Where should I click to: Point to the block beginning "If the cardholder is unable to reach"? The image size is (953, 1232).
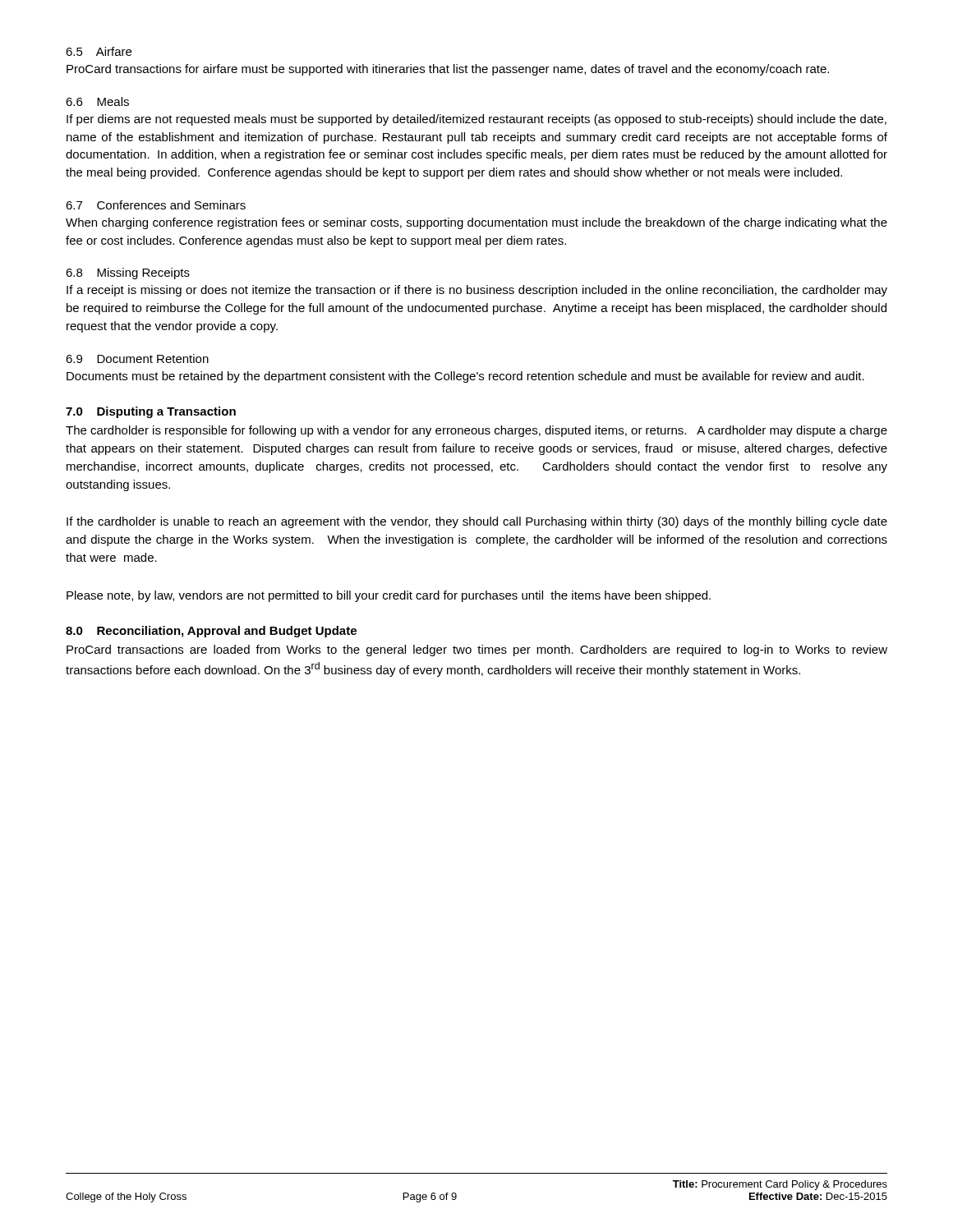click(x=476, y=539)
